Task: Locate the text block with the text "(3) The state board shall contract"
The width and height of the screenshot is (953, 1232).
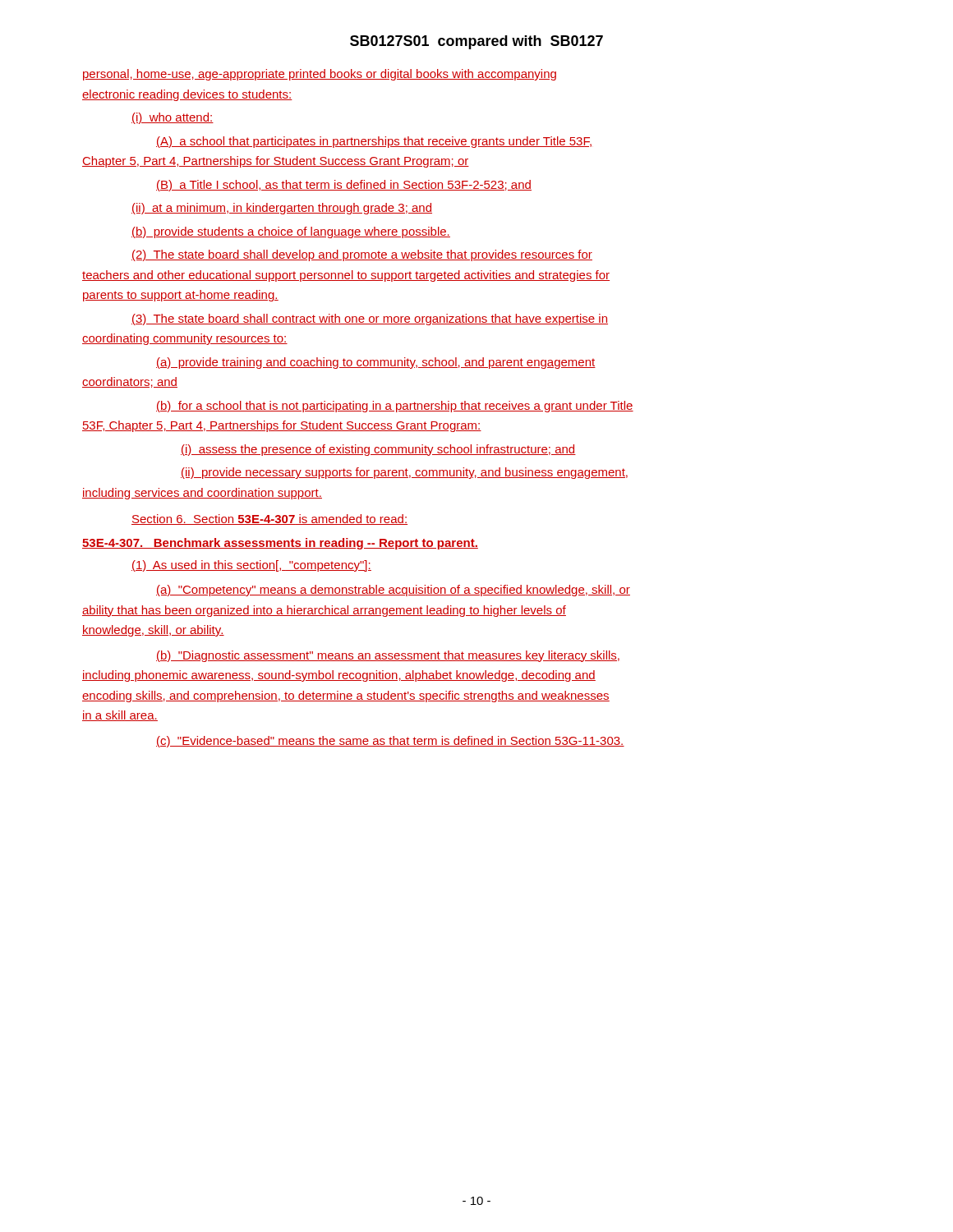Action: pyautogui.click(x=370, y=318)
